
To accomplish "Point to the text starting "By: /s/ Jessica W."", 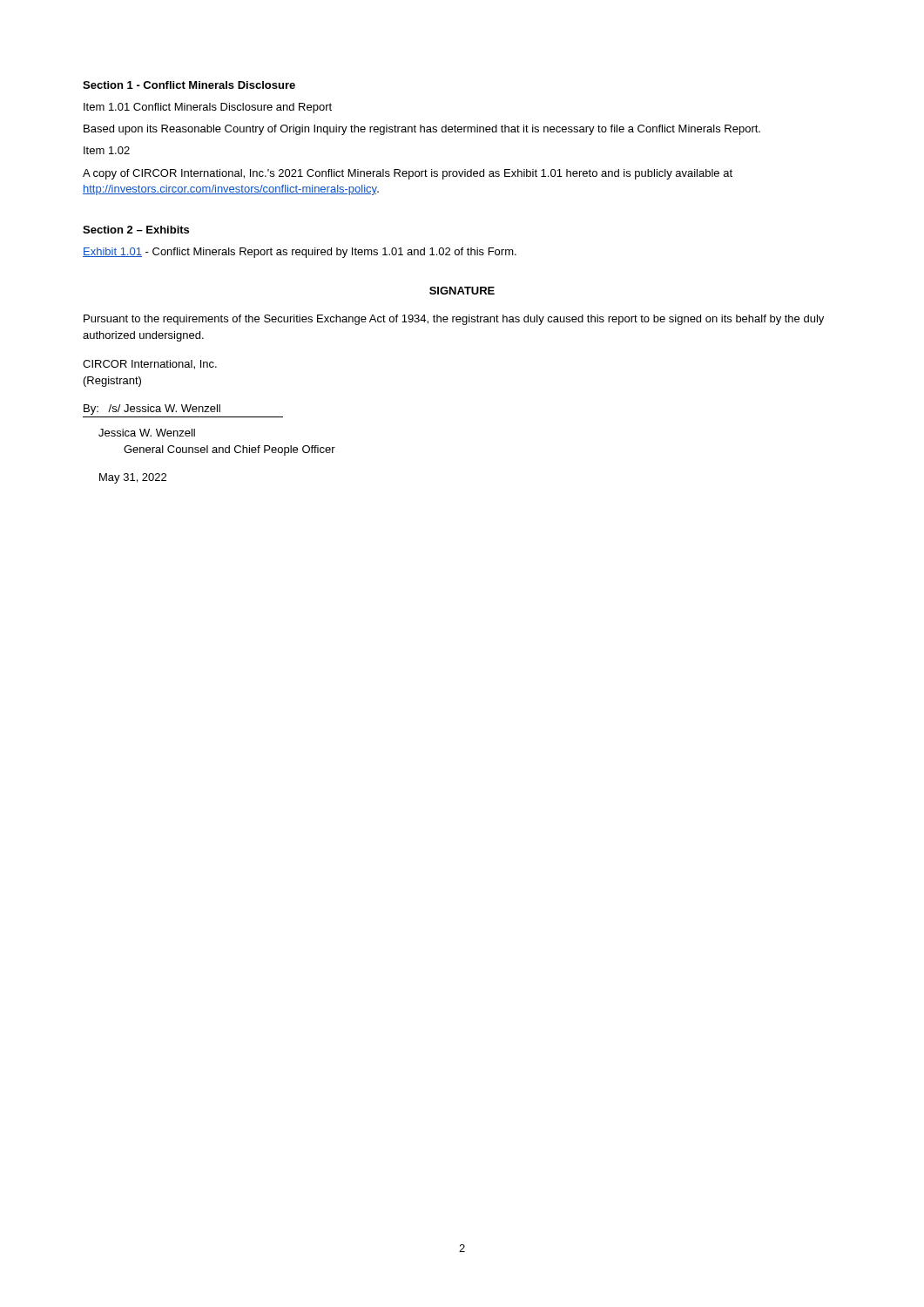I will click(152, 408).
